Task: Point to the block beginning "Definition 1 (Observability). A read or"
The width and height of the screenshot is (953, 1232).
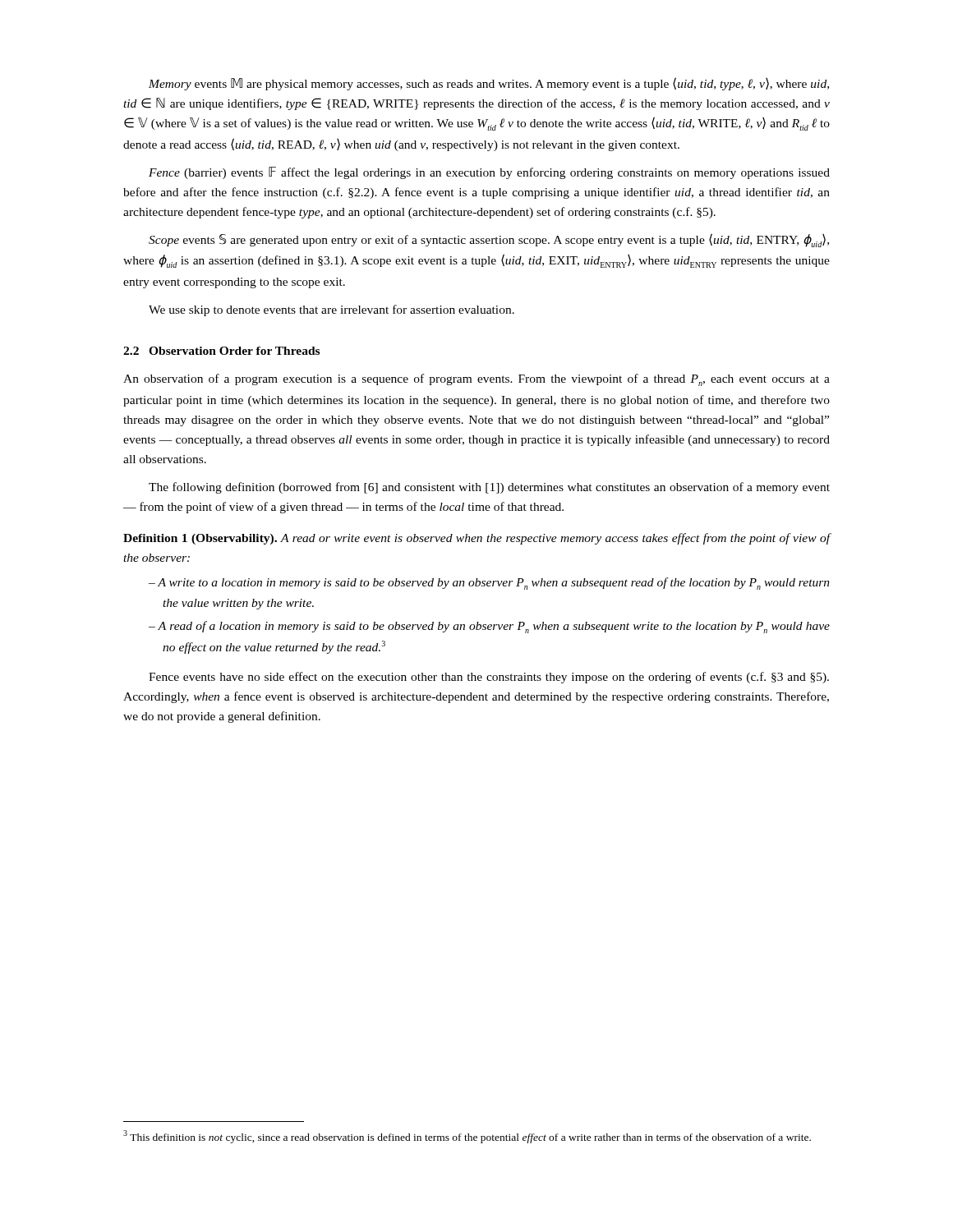Action: pyautogui.click(x=476, y=548)
